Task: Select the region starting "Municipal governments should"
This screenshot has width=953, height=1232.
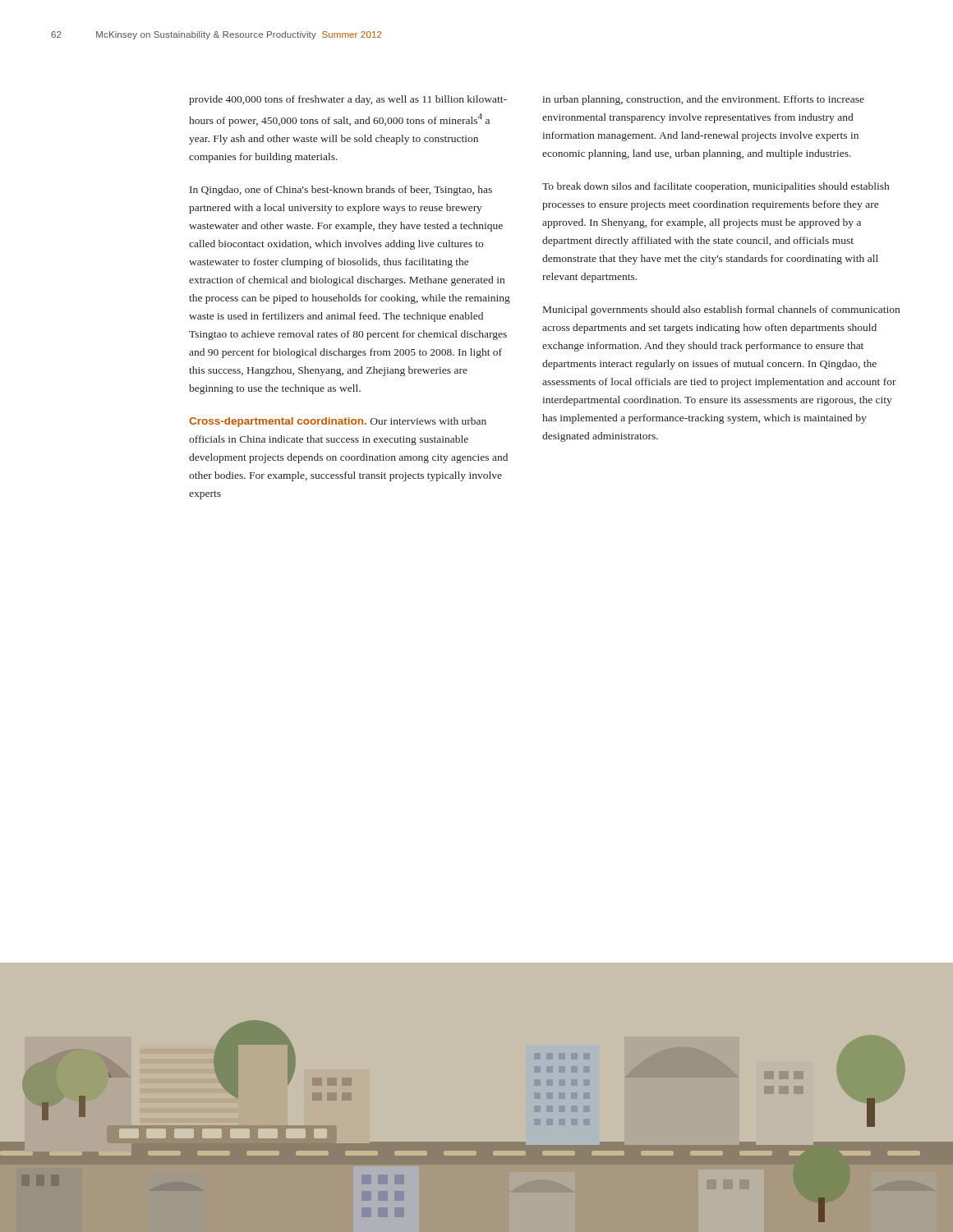Action: point(721,372)
